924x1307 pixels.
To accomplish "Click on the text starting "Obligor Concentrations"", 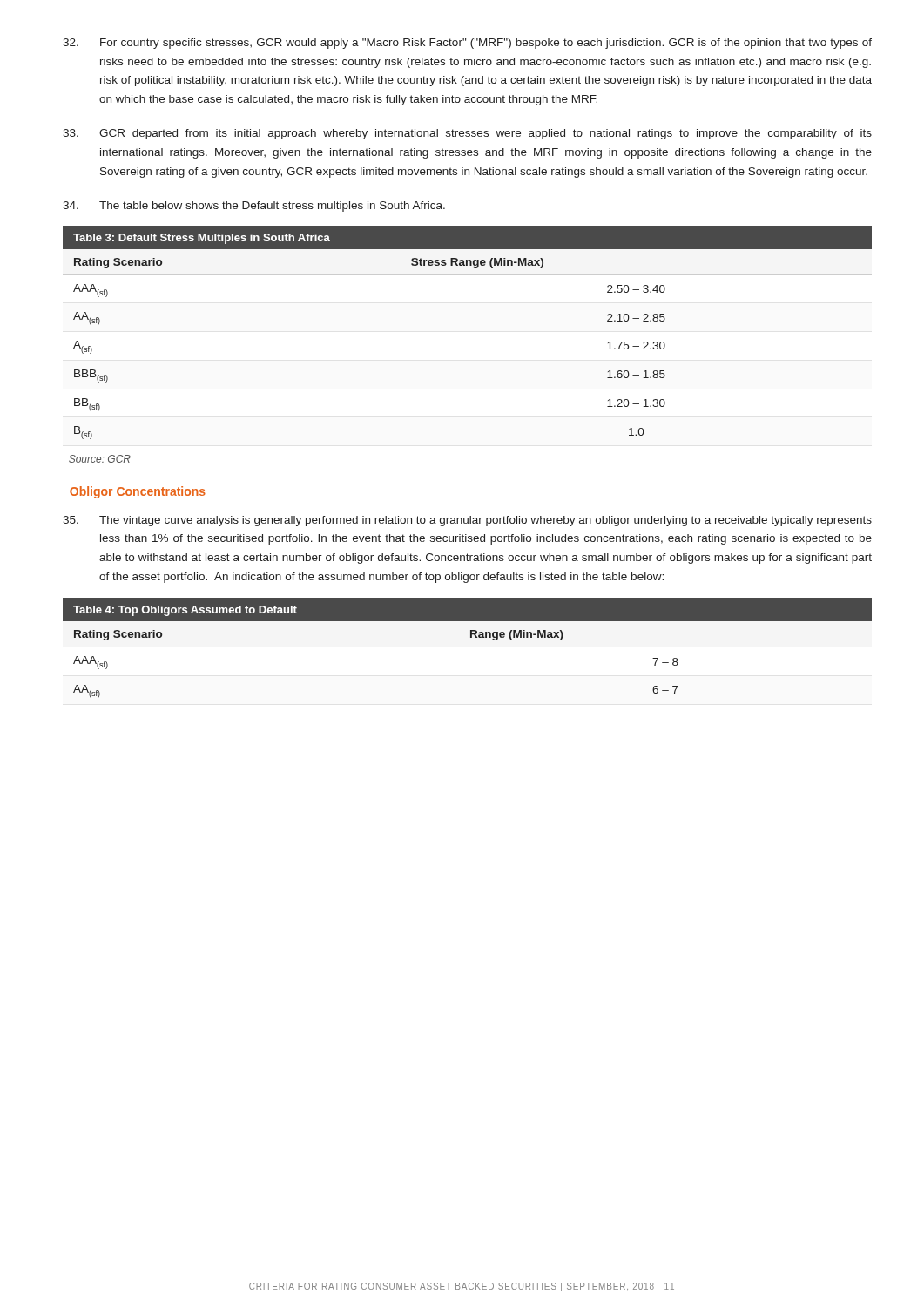I will [x=134, y=491].
